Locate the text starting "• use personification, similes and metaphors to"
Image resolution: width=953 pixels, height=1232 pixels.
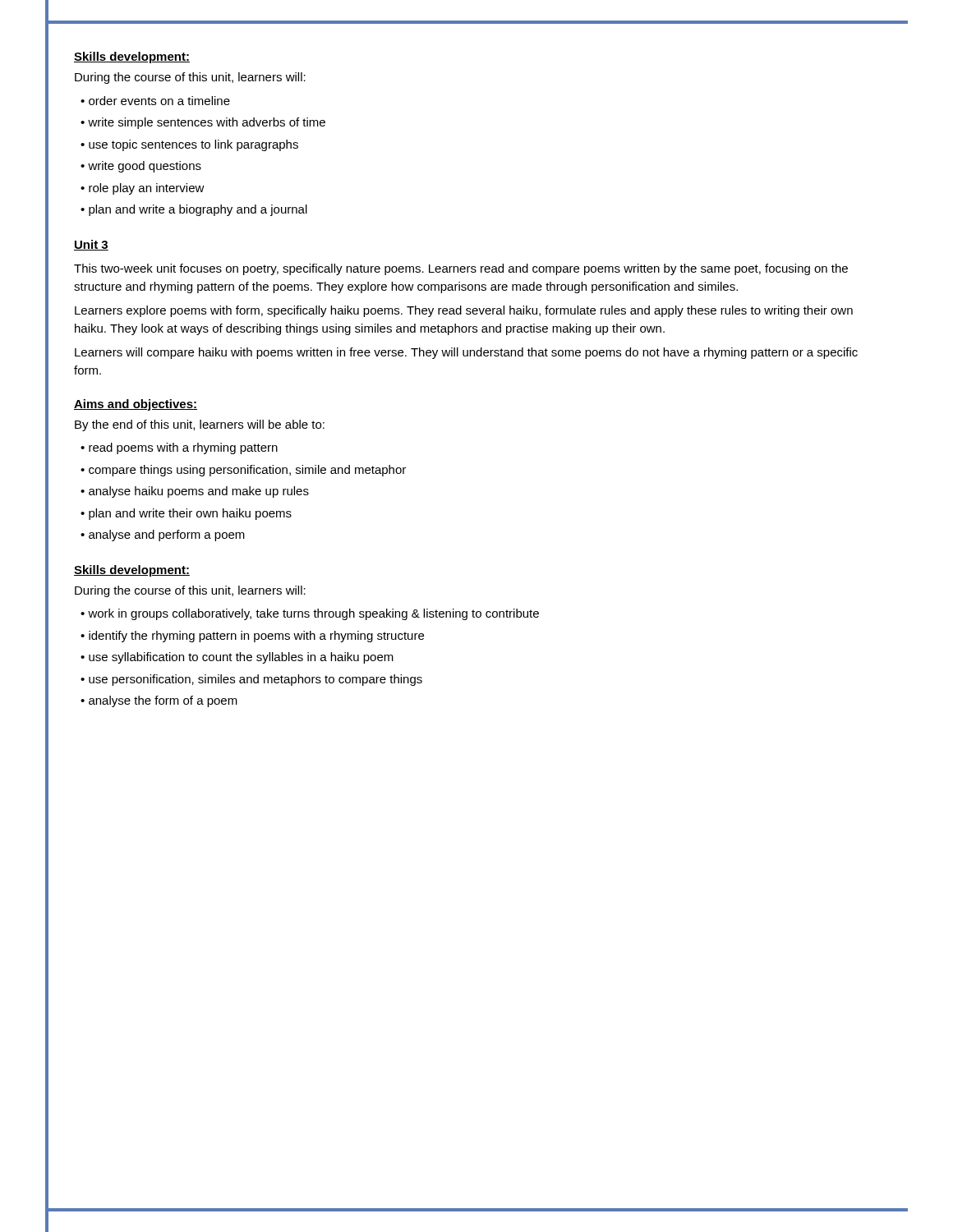252,678
